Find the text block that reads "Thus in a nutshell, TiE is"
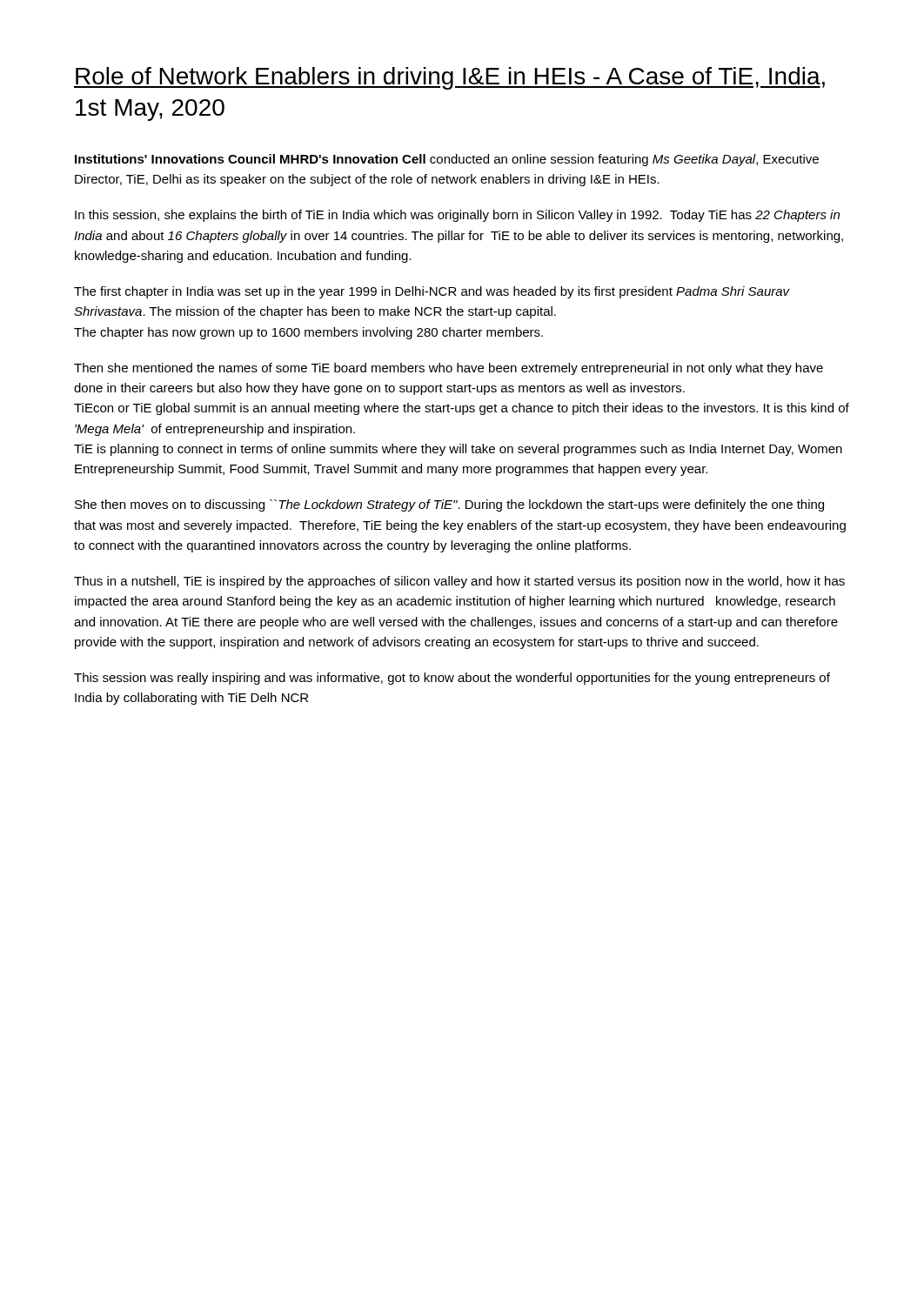This screenshot has width=924, height=1305. [x=460, y=611]
